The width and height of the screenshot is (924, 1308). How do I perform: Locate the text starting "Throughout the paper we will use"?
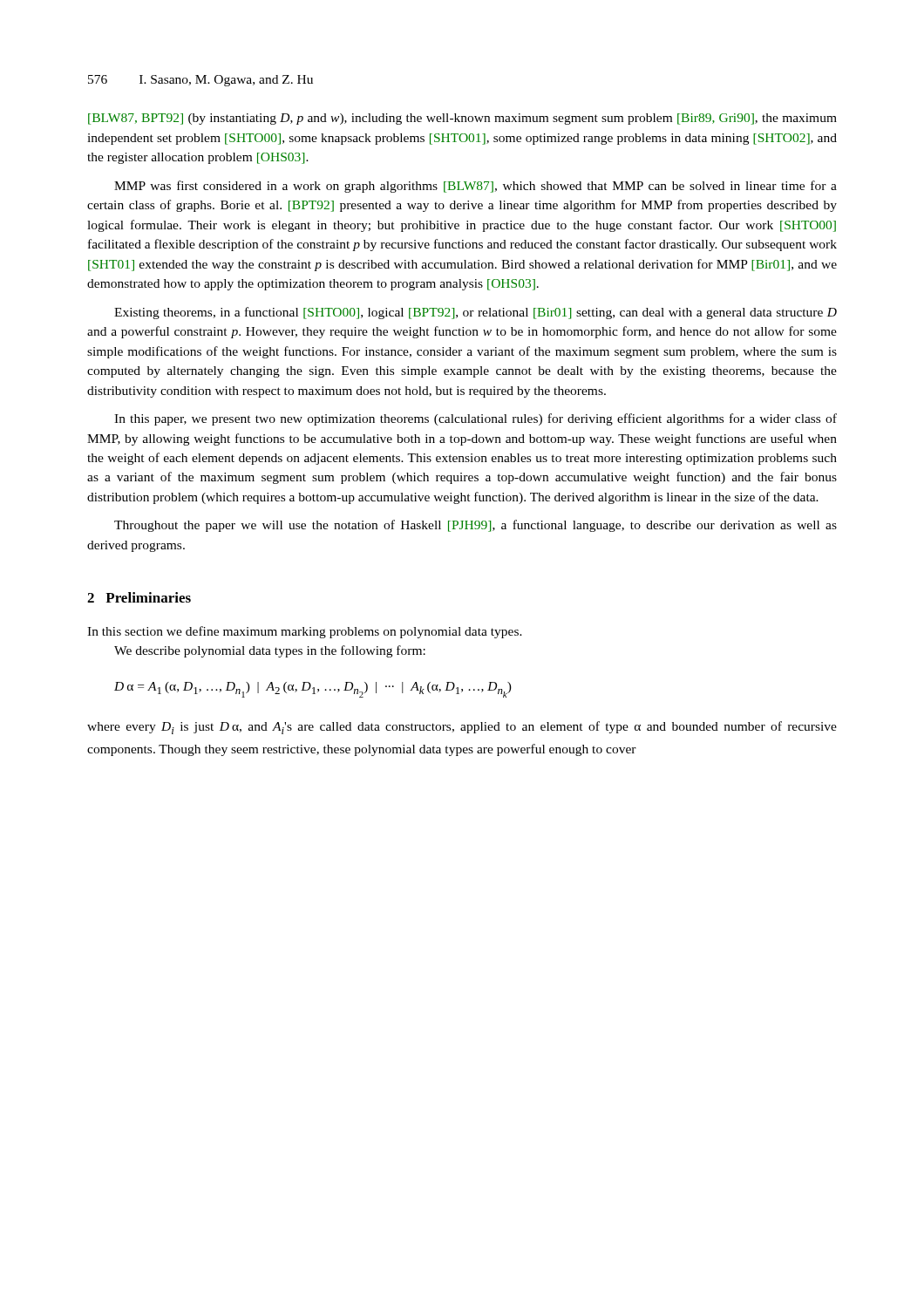(x=462, y=535)
